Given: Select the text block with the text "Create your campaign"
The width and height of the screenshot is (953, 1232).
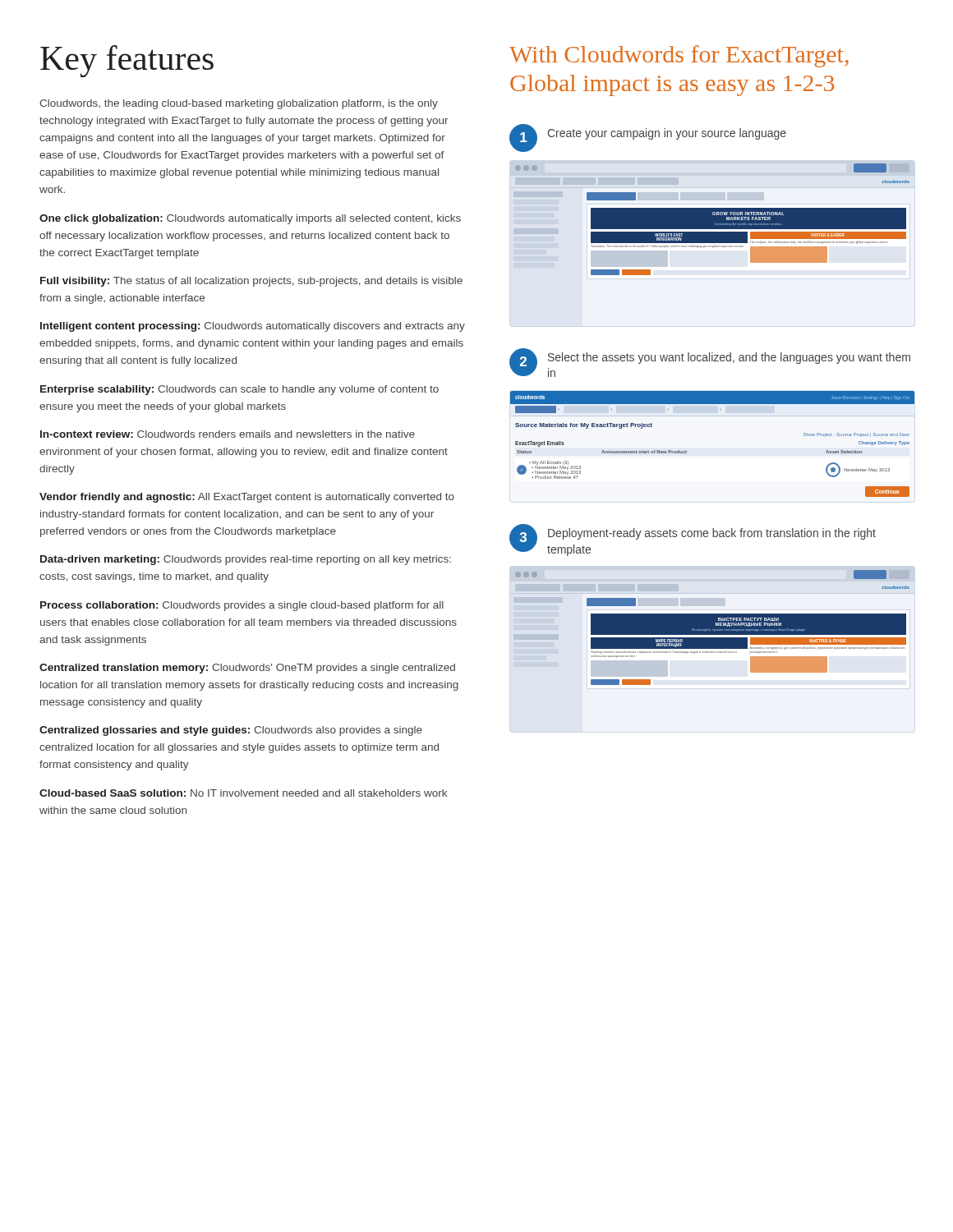Looking at the screenshot, I should [667, 133].
